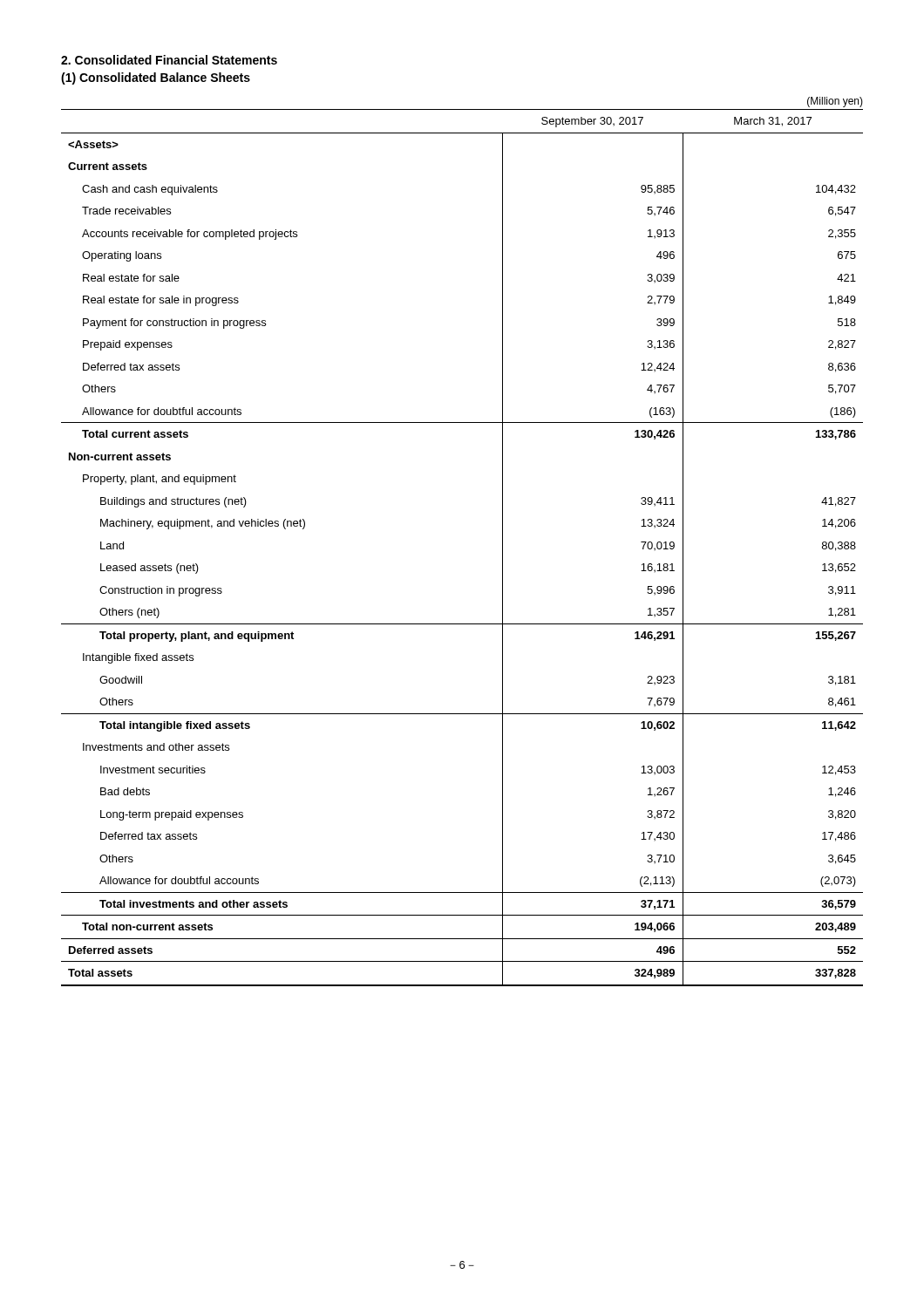Screen dimensions: 1308x924
Task: Point to the passage starting "2. Consolidated Financial Statements (1) Consolidated Balance Sheets"
Action: click(169, 60)
